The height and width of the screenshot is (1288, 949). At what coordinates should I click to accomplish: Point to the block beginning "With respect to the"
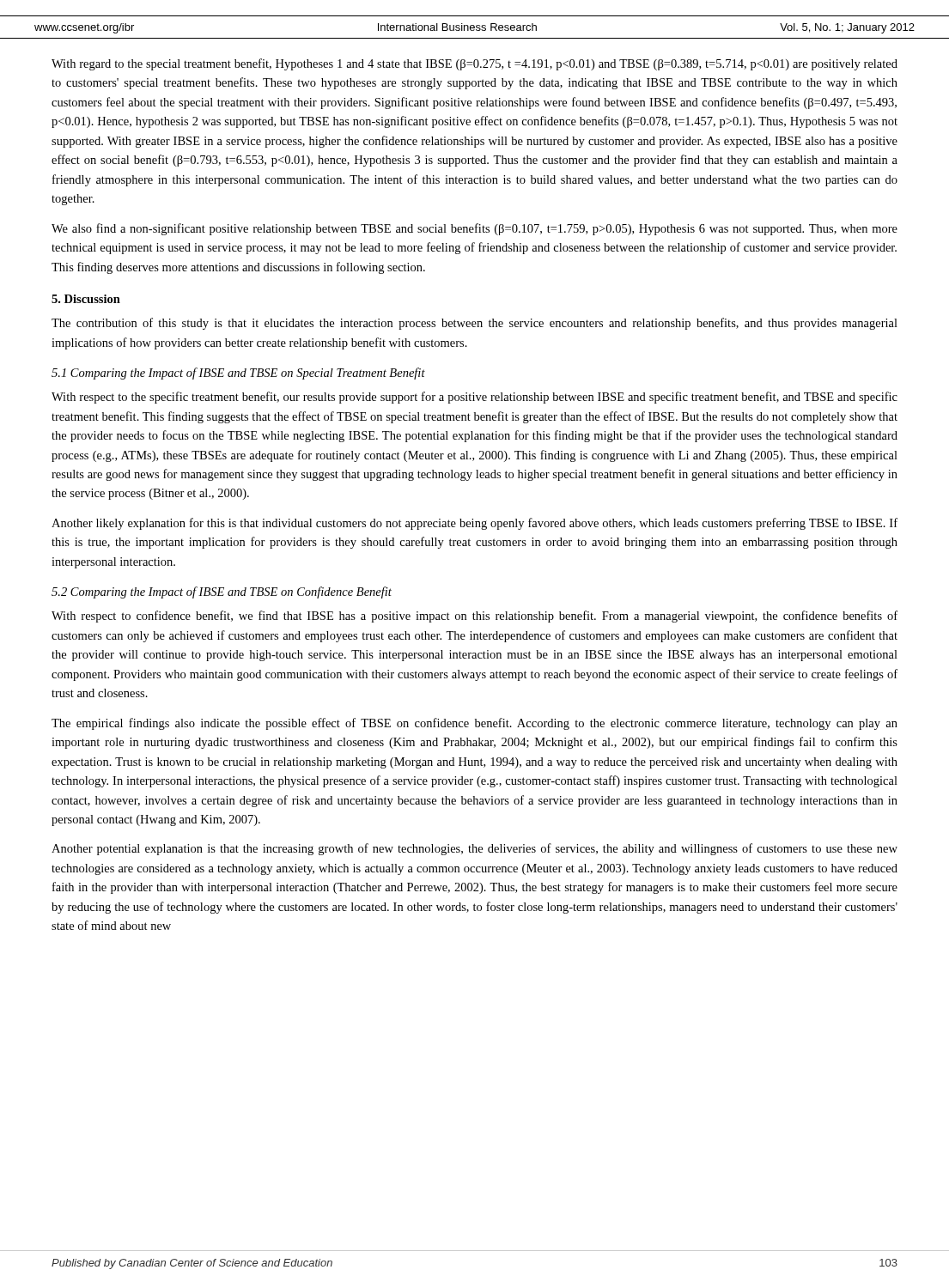point(474,445)
